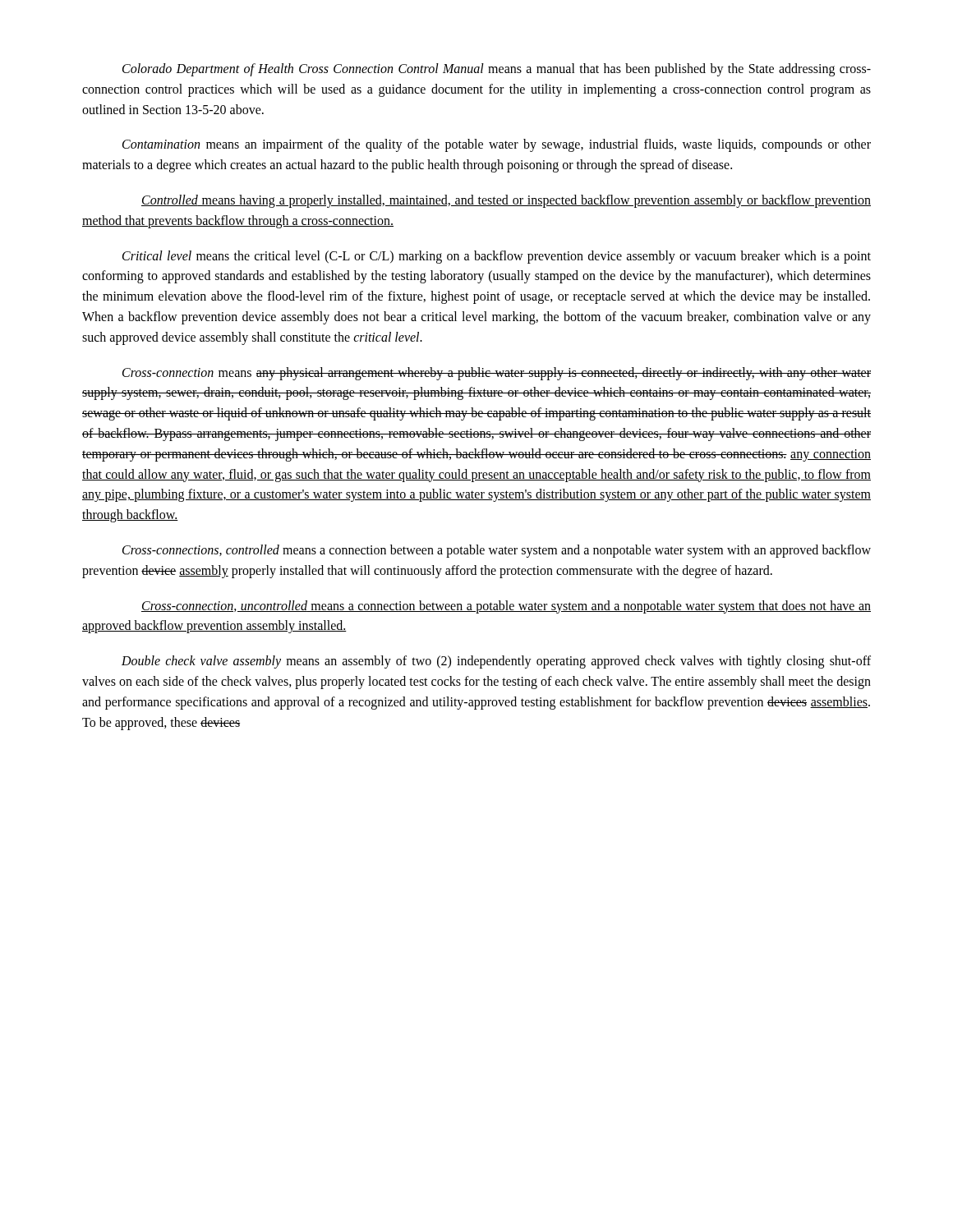Find the element starting "Cross-connection, uncontrolled means a connection"

[x=476, y=616]
